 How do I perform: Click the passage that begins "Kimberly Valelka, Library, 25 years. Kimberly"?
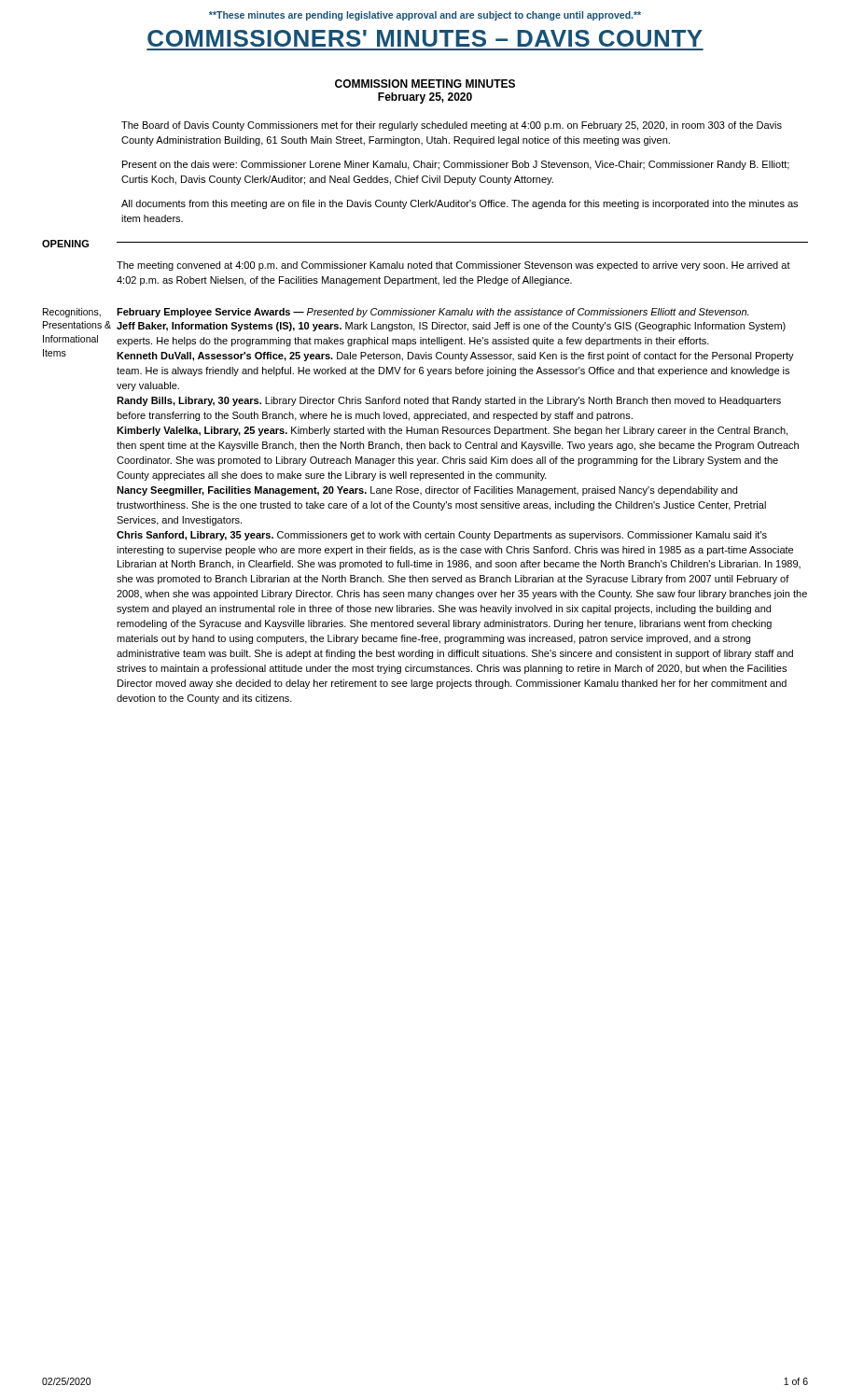pos(462,454)
